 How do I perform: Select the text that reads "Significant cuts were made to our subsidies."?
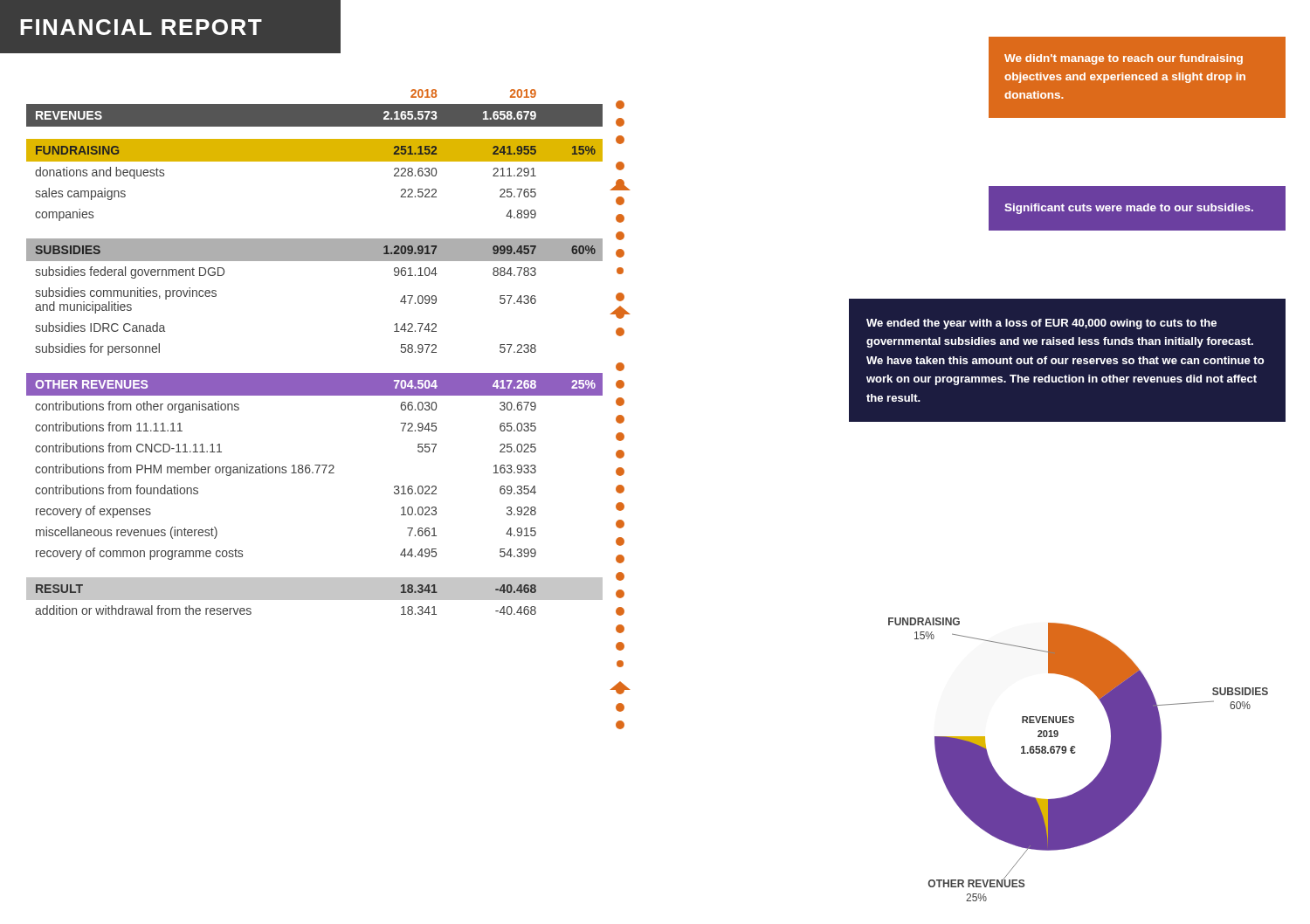[1129, 207]
